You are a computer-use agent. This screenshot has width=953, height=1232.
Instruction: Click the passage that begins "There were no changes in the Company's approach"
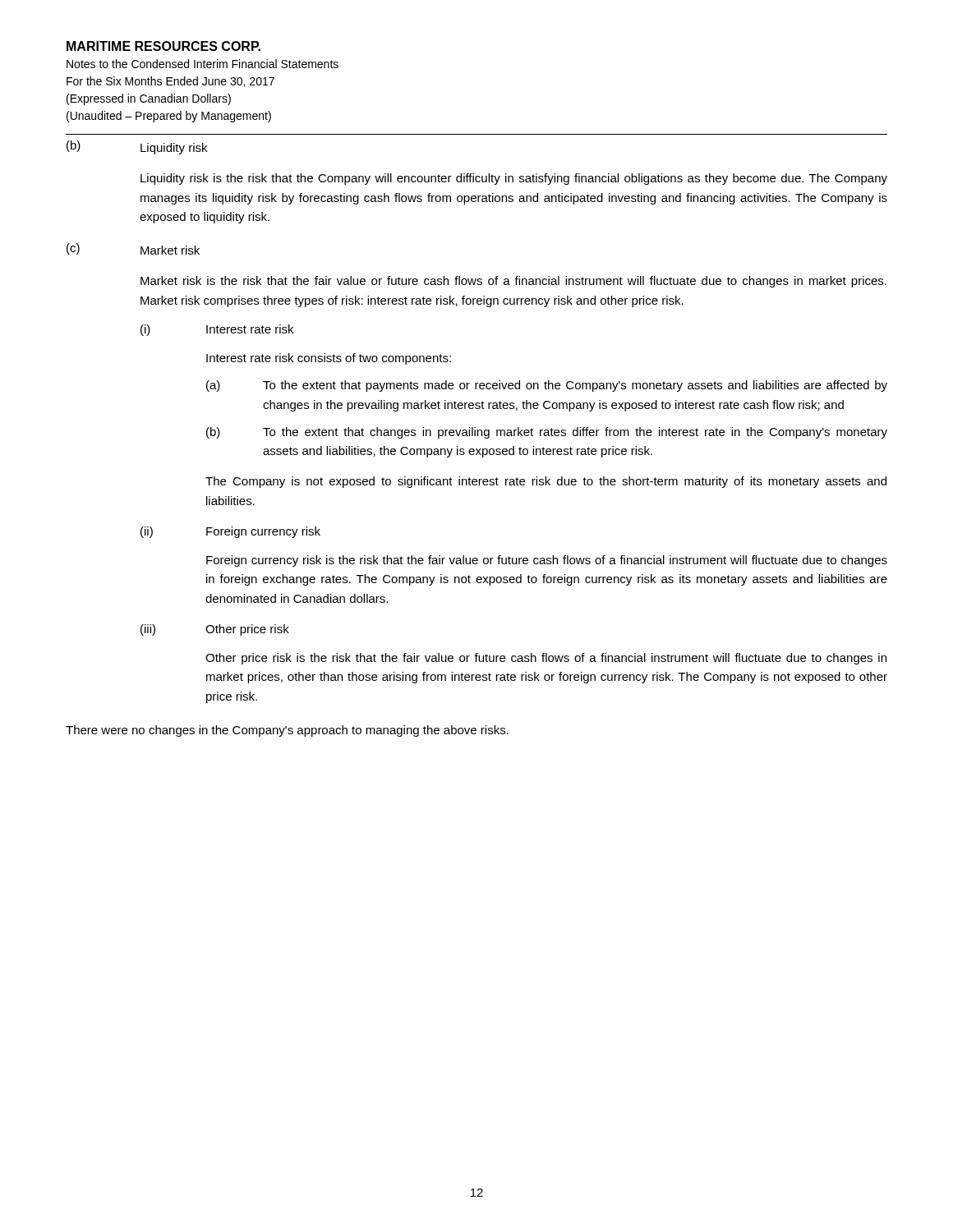point(288,730)
